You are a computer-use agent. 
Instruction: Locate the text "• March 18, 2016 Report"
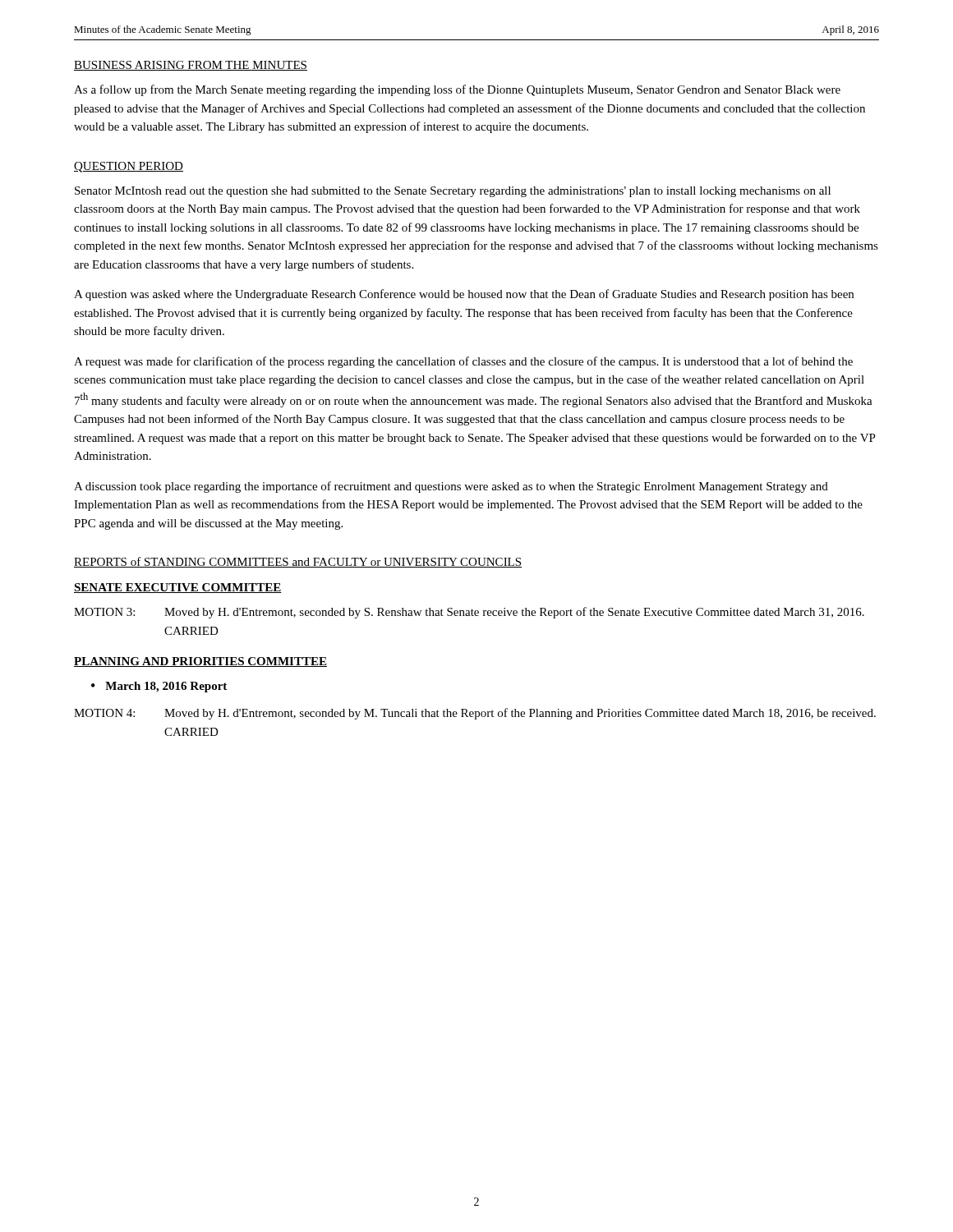pyautogui.click(x=159, y=686)
